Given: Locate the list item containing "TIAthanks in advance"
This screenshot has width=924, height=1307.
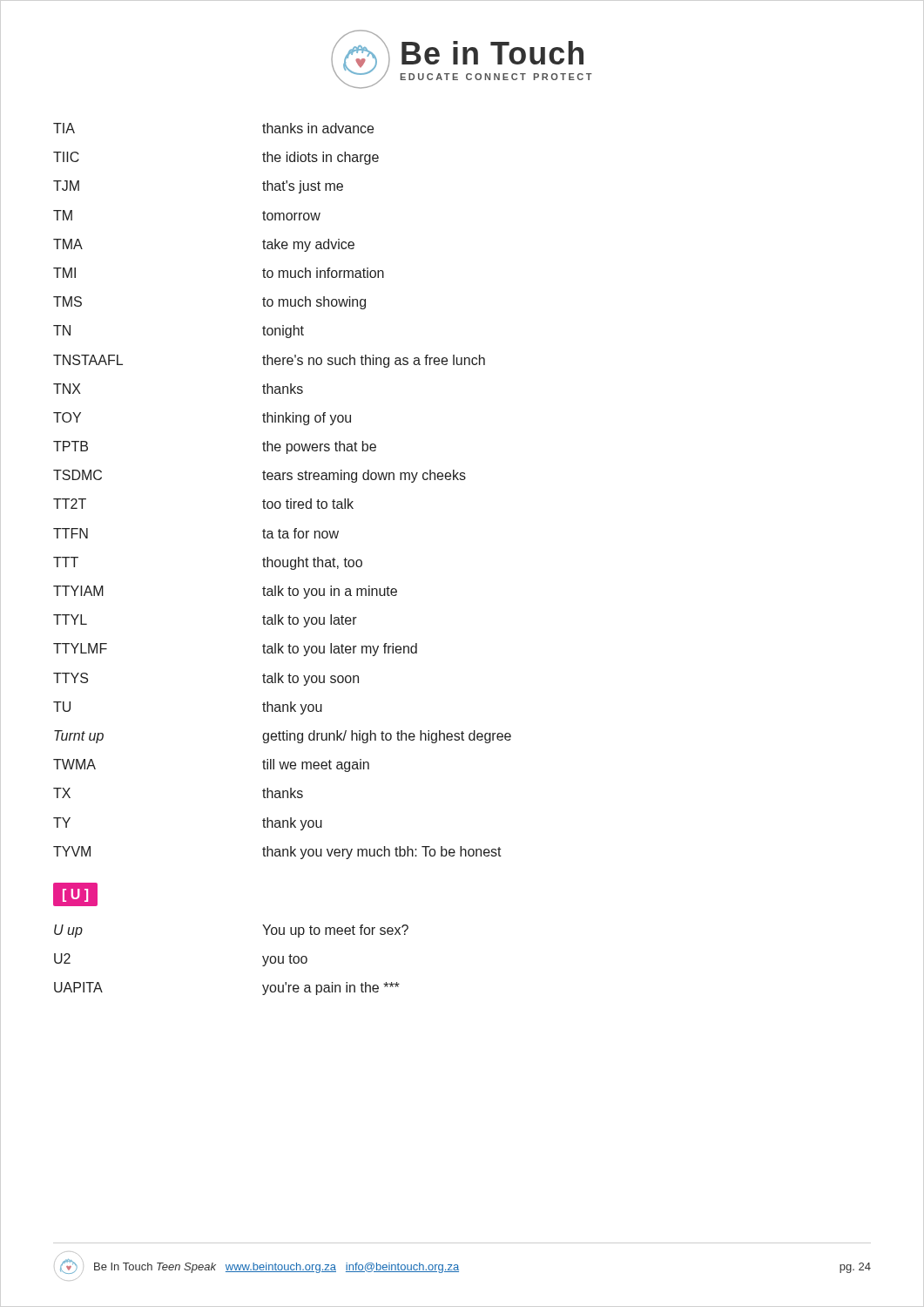Looking at the screenshot, I should tap(63, 128).
